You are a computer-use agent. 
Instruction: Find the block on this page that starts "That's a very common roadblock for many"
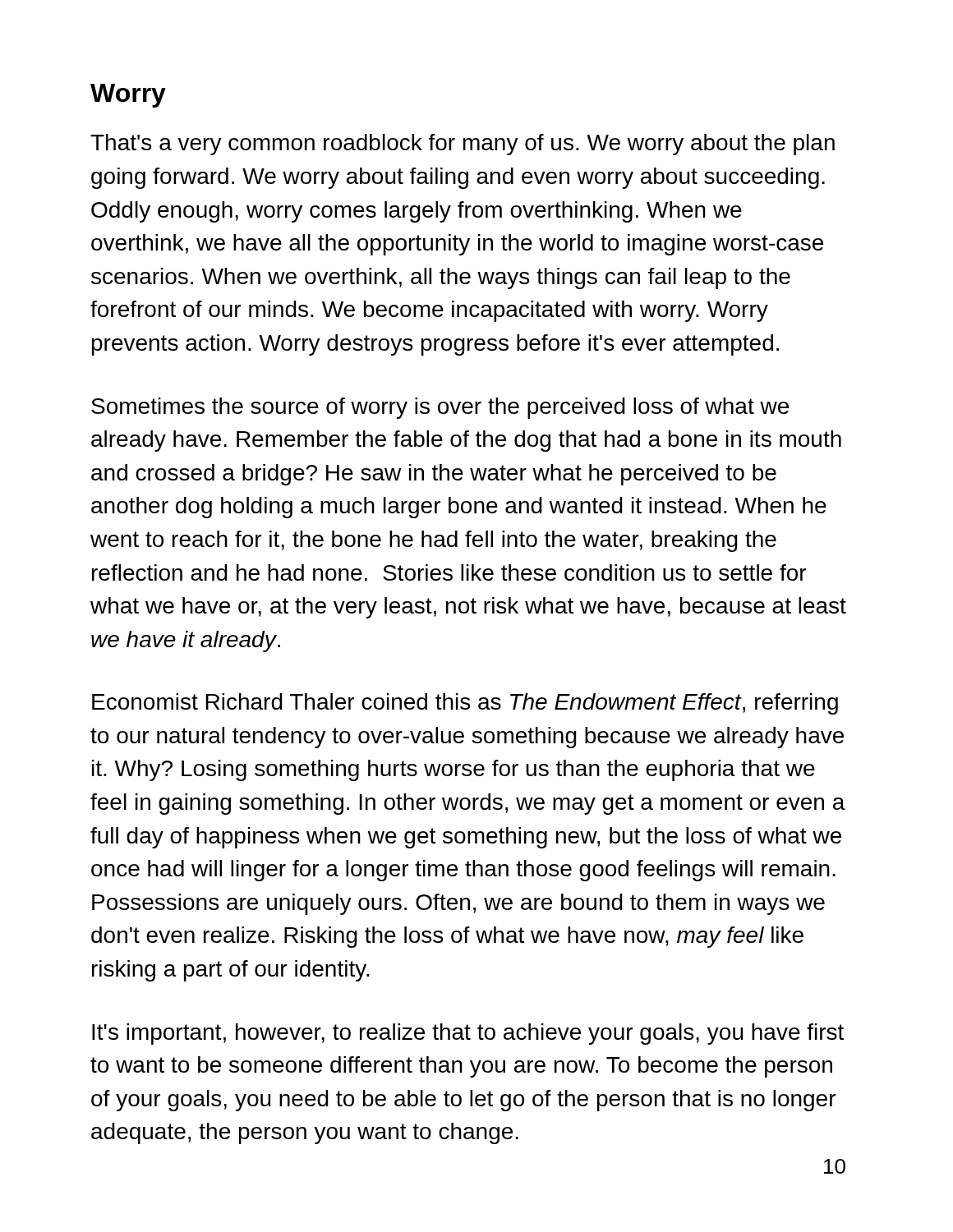[x=463, y=243]
